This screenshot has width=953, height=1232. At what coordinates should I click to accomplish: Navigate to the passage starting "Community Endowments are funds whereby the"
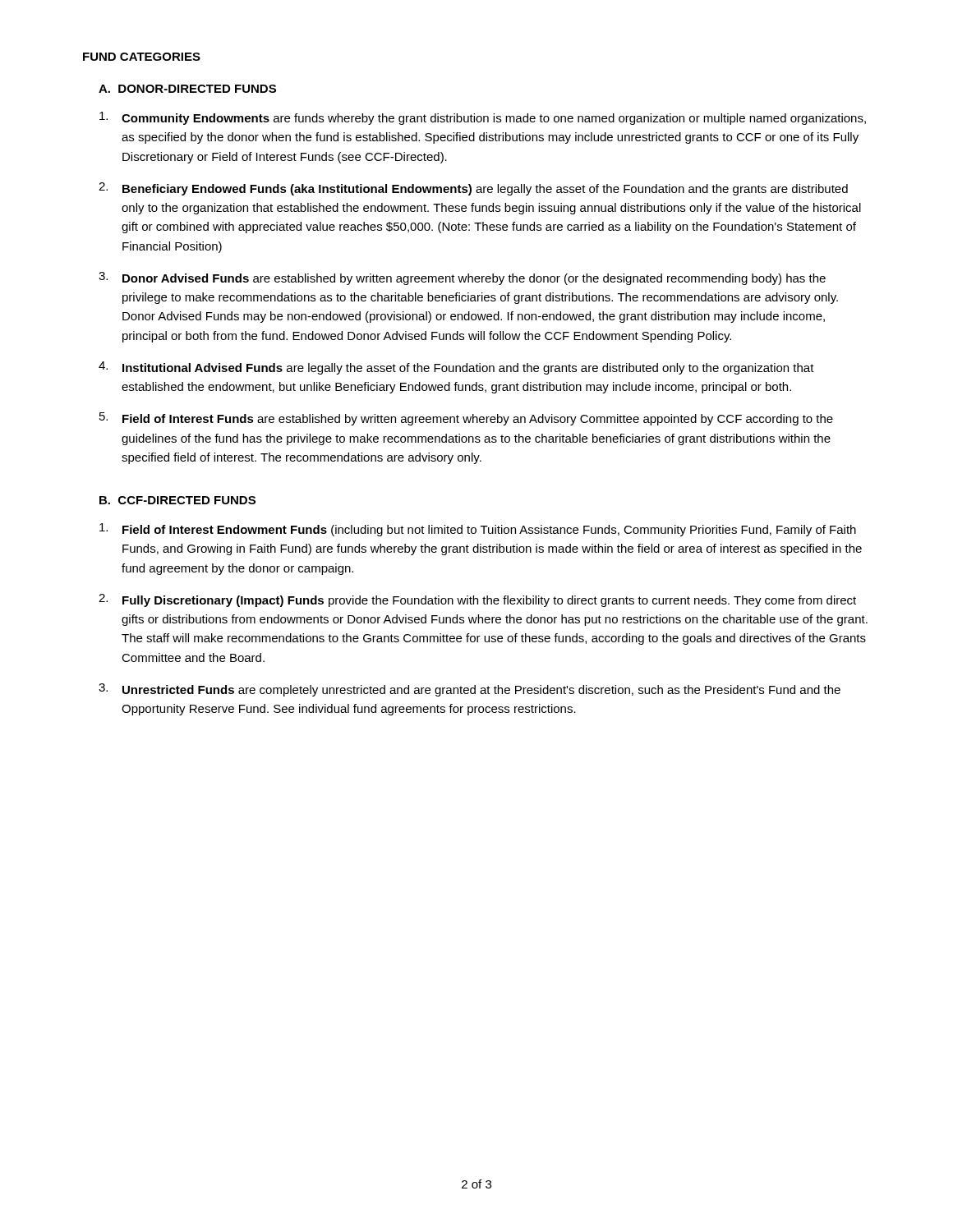click(485, 137)
